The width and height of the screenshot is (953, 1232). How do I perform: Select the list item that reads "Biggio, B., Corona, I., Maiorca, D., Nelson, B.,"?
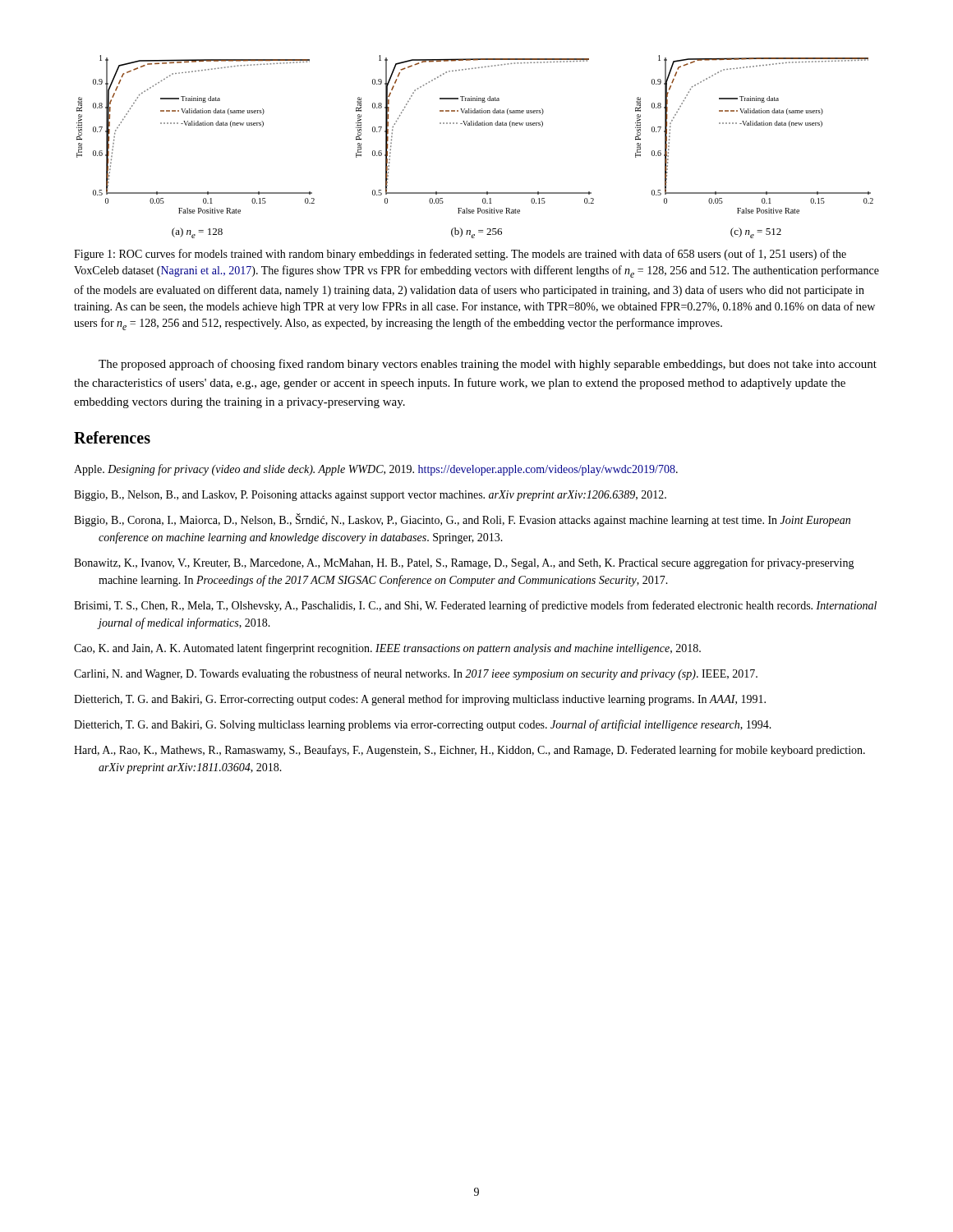point(462,529)
